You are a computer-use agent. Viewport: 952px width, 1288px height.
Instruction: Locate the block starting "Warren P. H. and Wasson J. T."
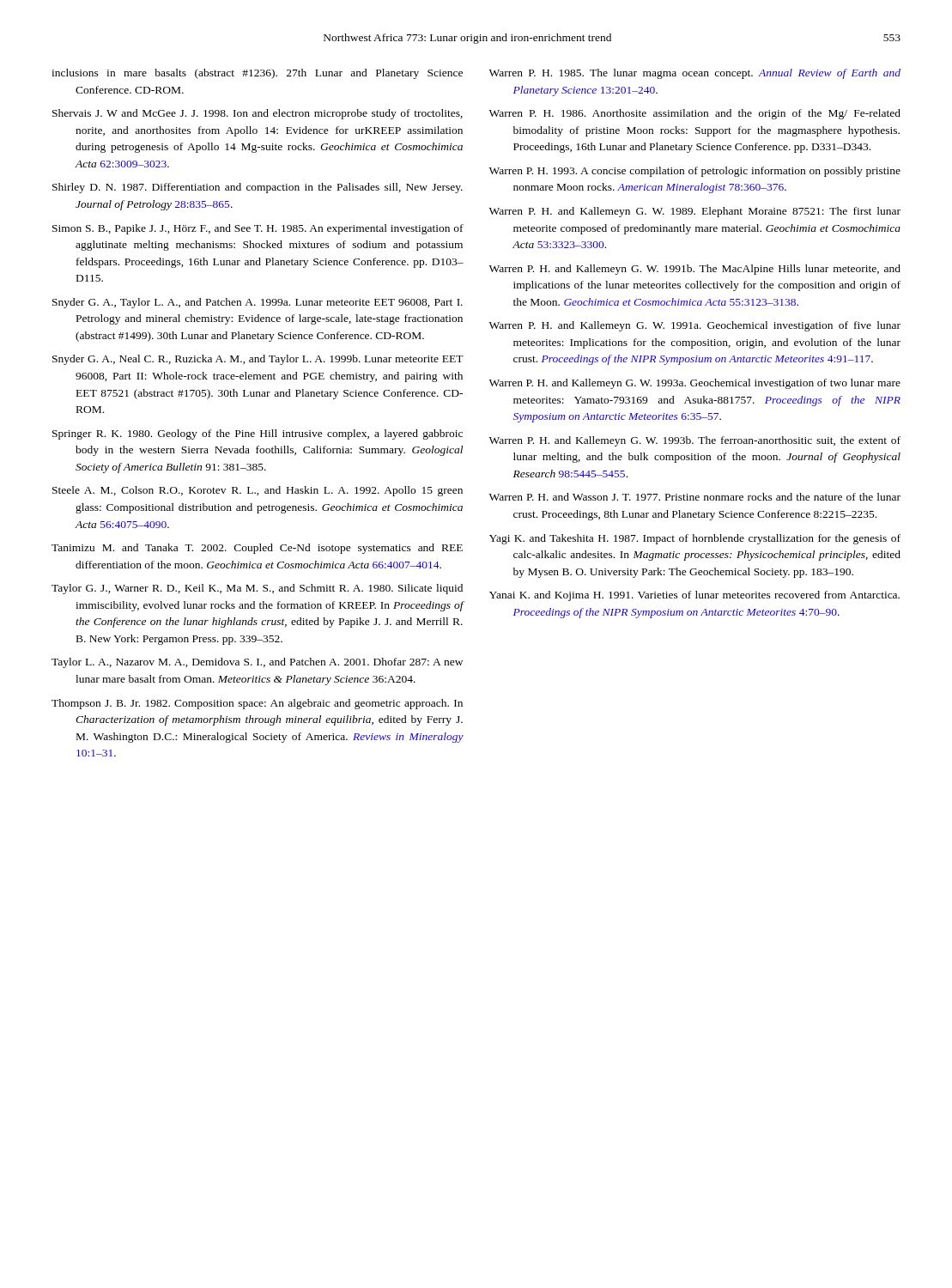click(x=695, y=505)
